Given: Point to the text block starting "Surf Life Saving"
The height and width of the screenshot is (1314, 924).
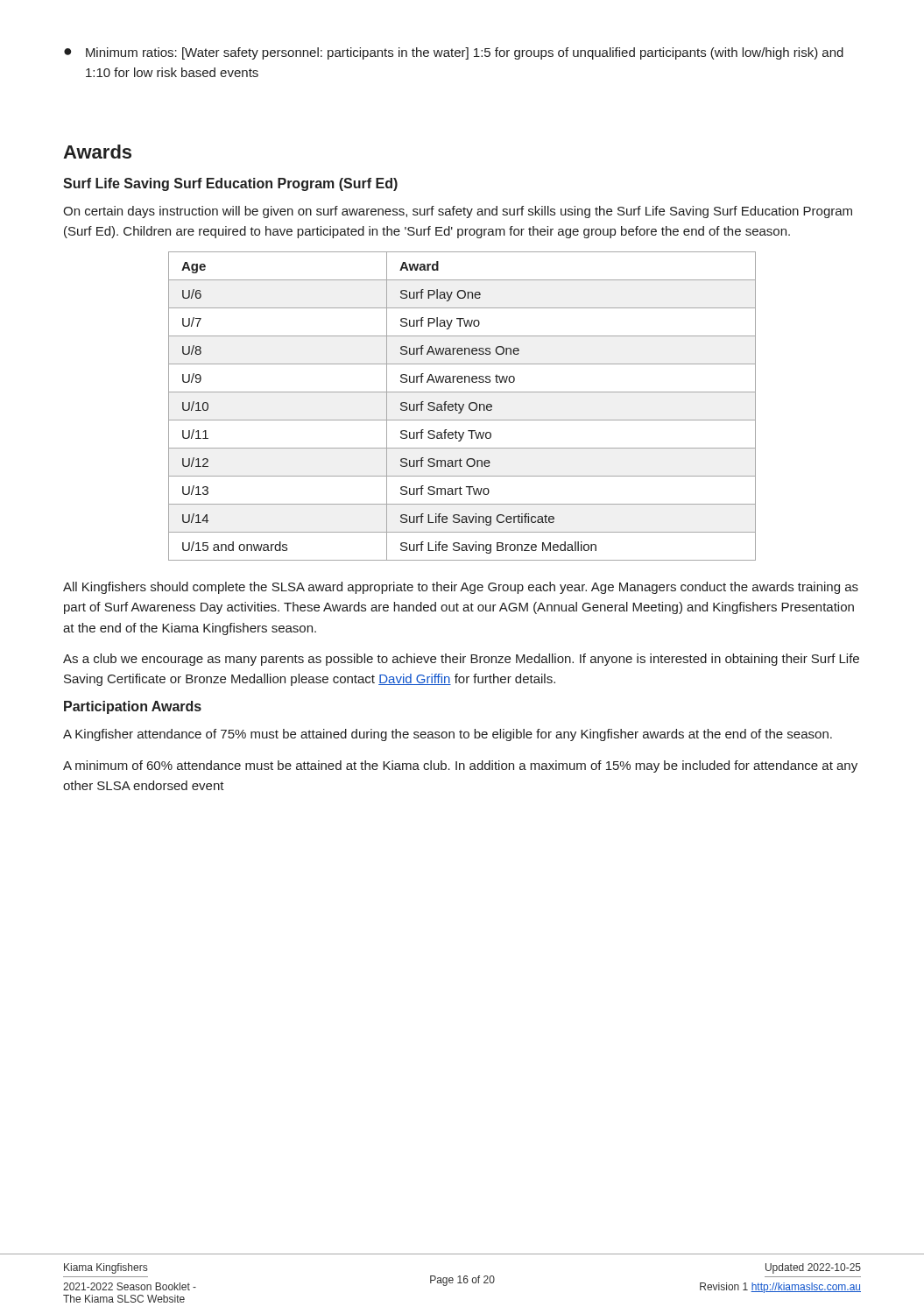Looking at the screenshot, I should tap(230, 183).
